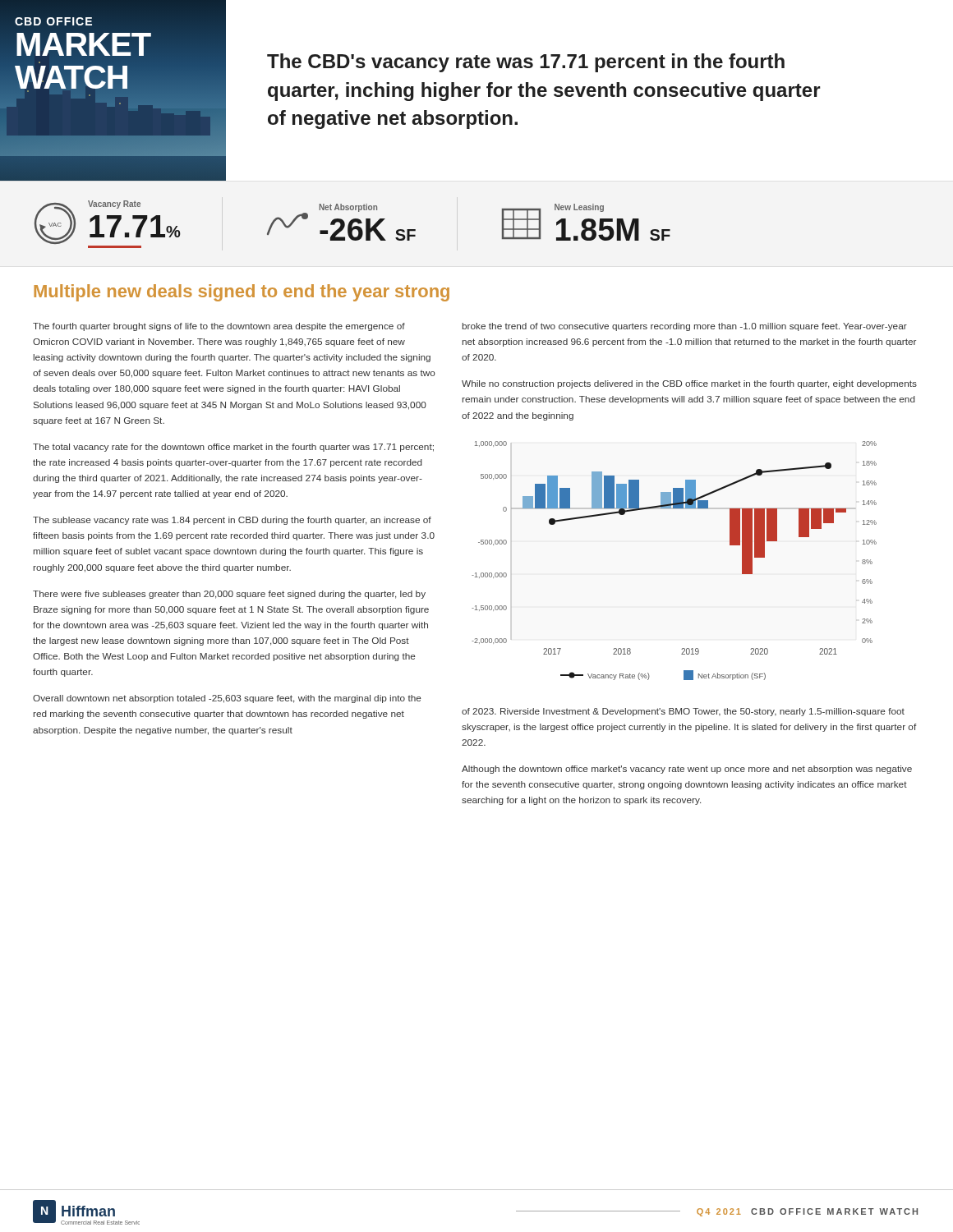Select the text starting "Overall downtown net absorption totaled"
The image size is (953, 1232).
[227, 714]
